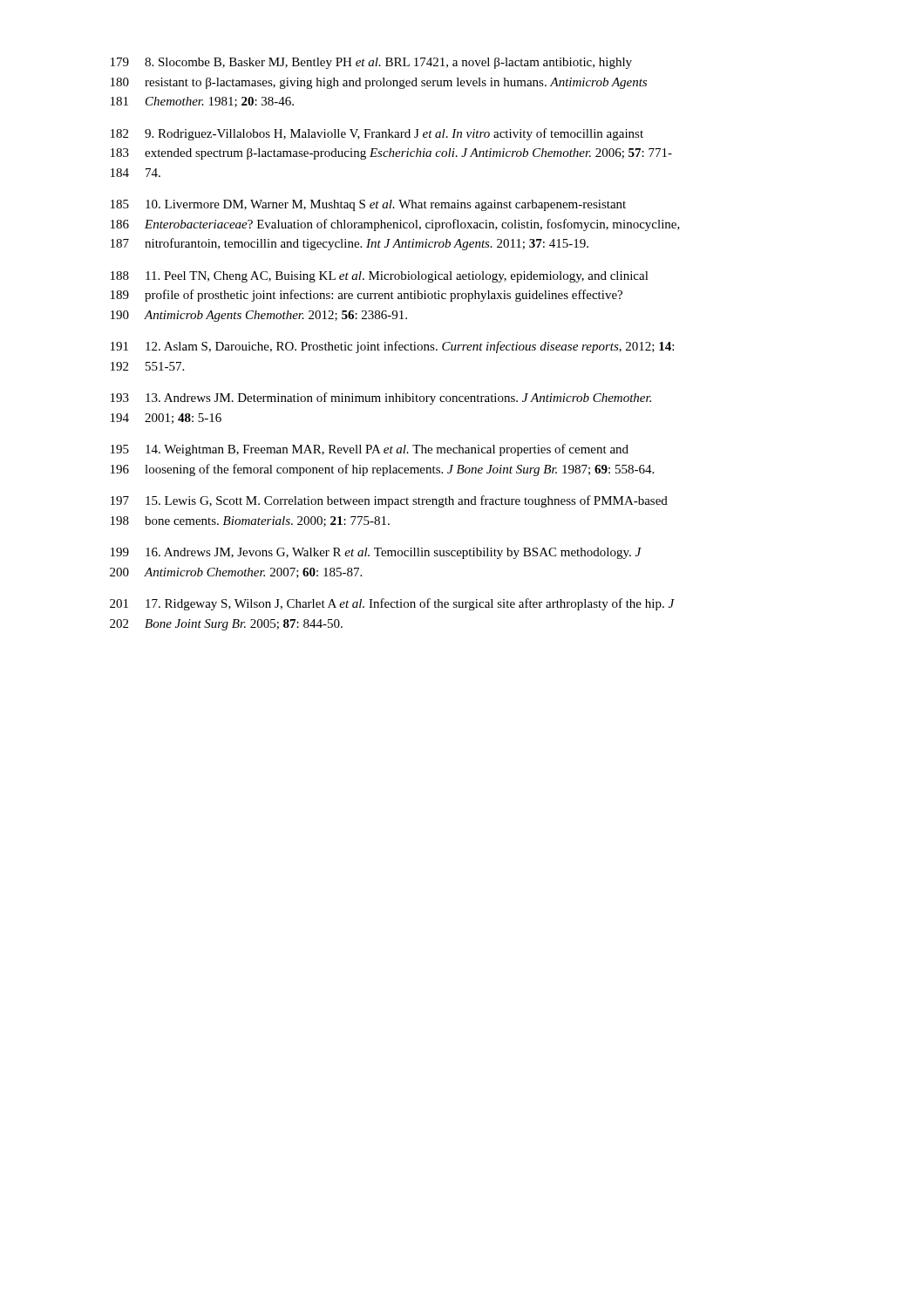Where is the passage that starts "193 13. Andrews JM. Determination of minimum"?
Screen dimensions: 1308x924
coord(471,408)
